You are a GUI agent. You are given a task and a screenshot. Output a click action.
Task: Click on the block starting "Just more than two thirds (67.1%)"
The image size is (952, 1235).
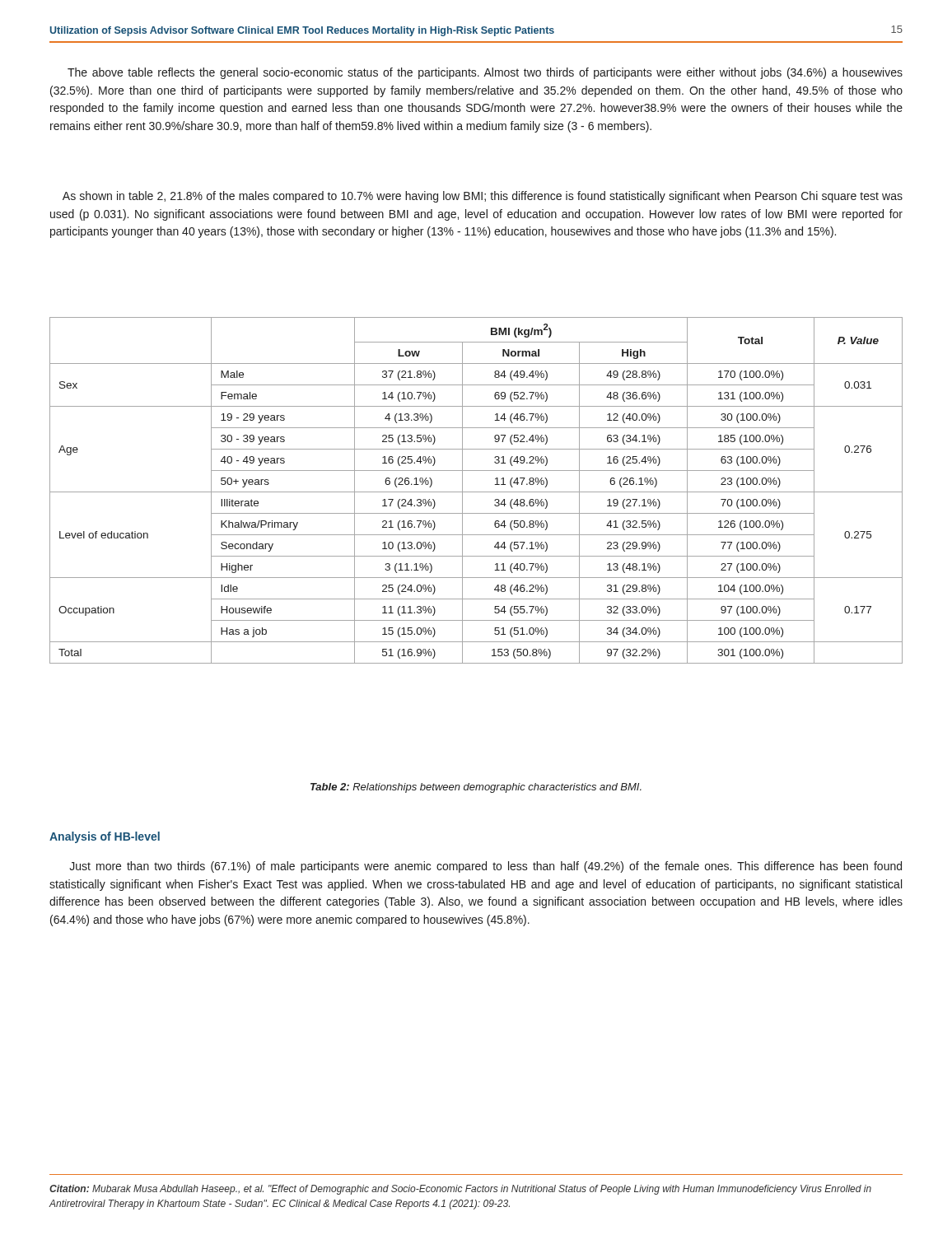[476, 894]
